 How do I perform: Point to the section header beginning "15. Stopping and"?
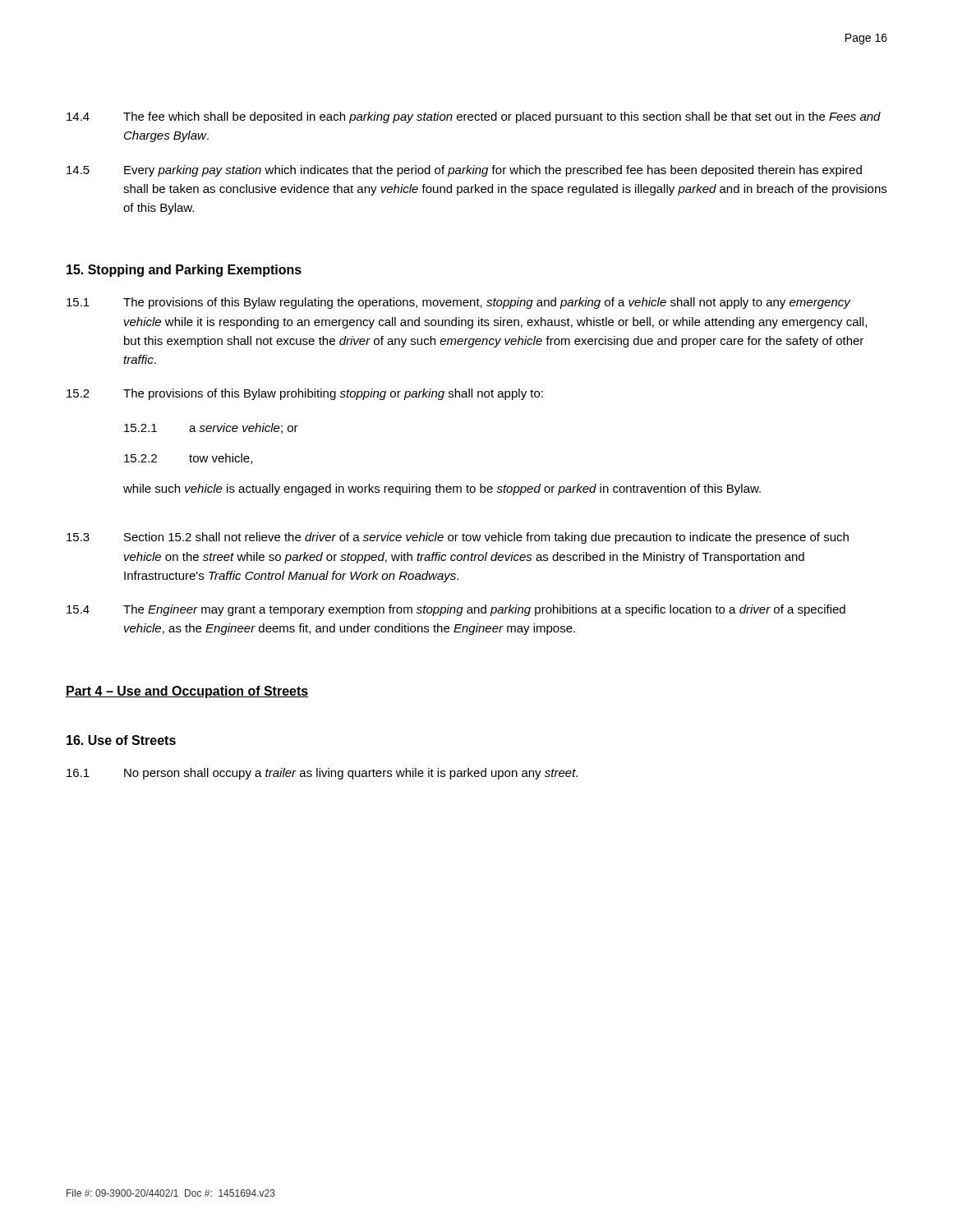click(x=184, y=270)
